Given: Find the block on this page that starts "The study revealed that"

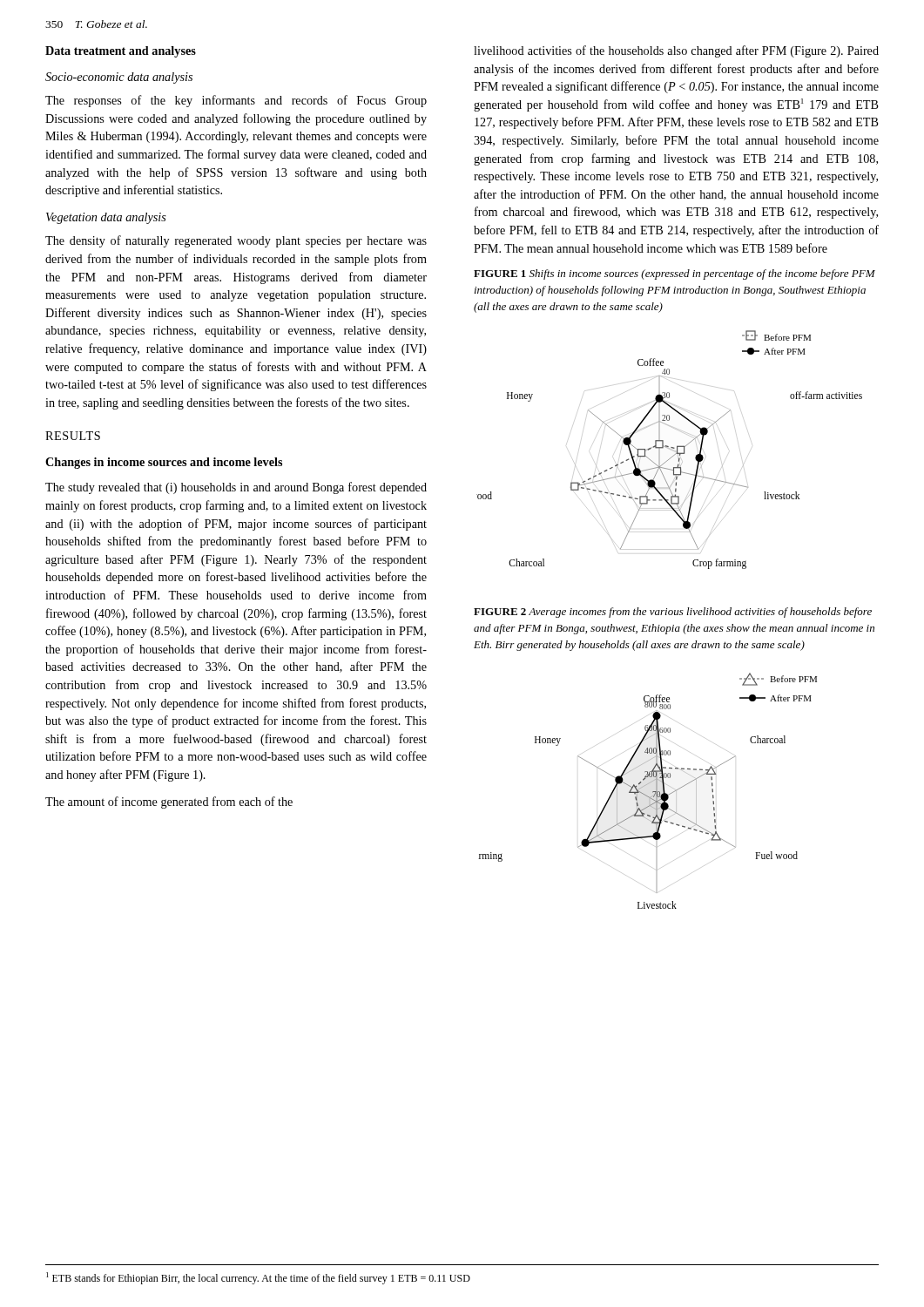Looking at the screenshot, I should pos(236,631).
